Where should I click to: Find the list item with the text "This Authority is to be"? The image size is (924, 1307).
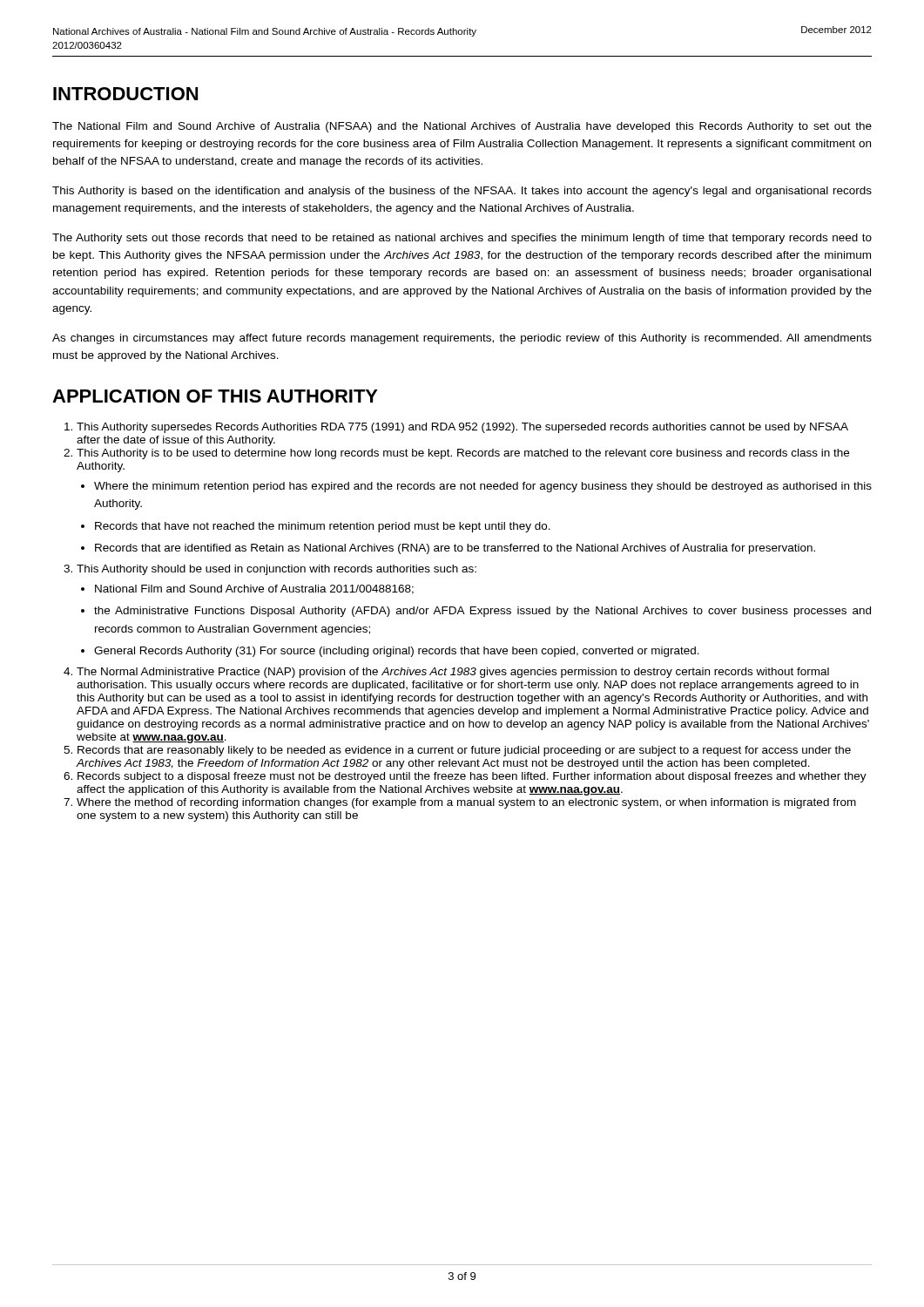click(x=463, y=454)
